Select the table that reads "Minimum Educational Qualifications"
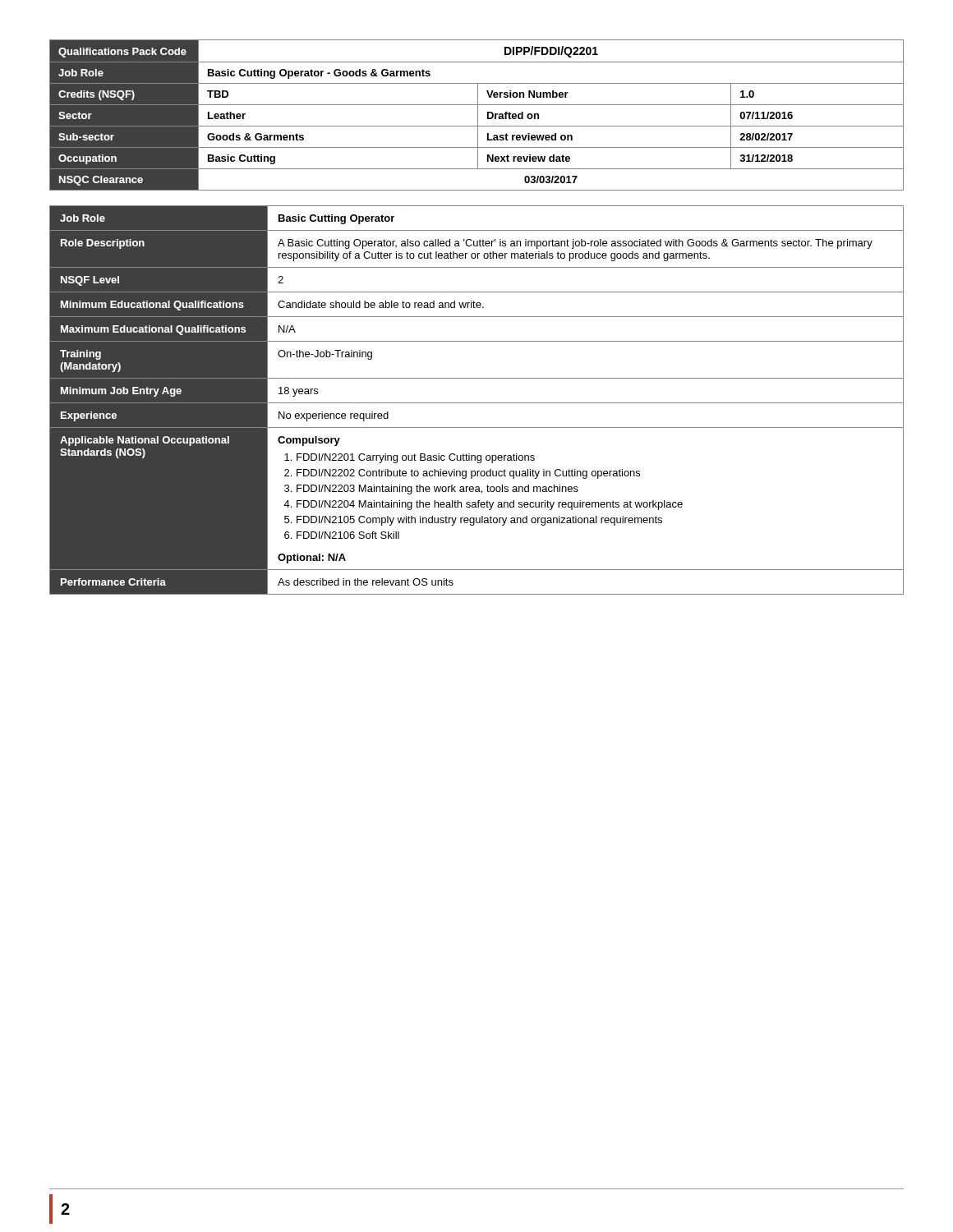953x1232 pixels. tap(476, 400)
